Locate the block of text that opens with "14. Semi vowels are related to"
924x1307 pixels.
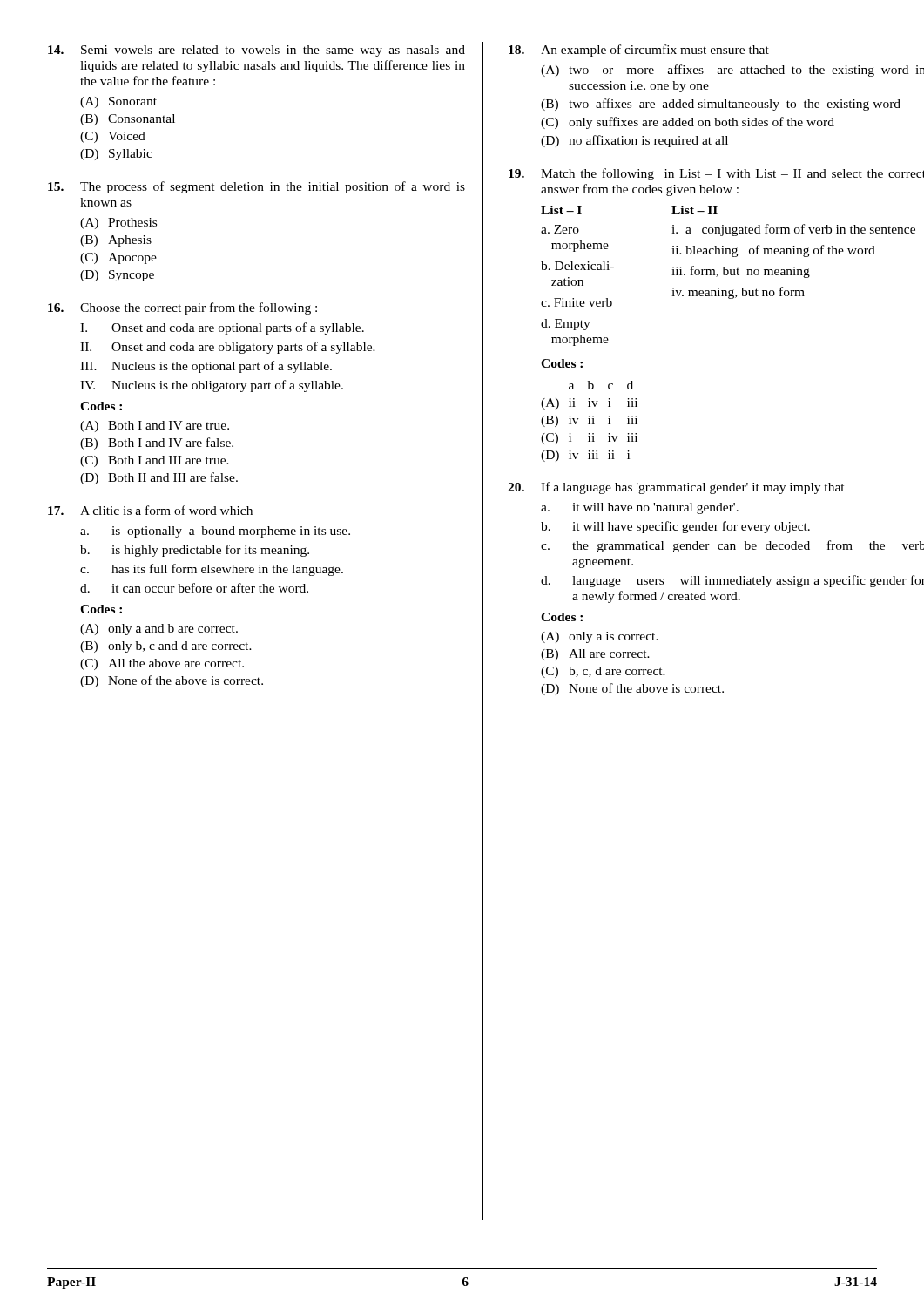pos(256,51)
